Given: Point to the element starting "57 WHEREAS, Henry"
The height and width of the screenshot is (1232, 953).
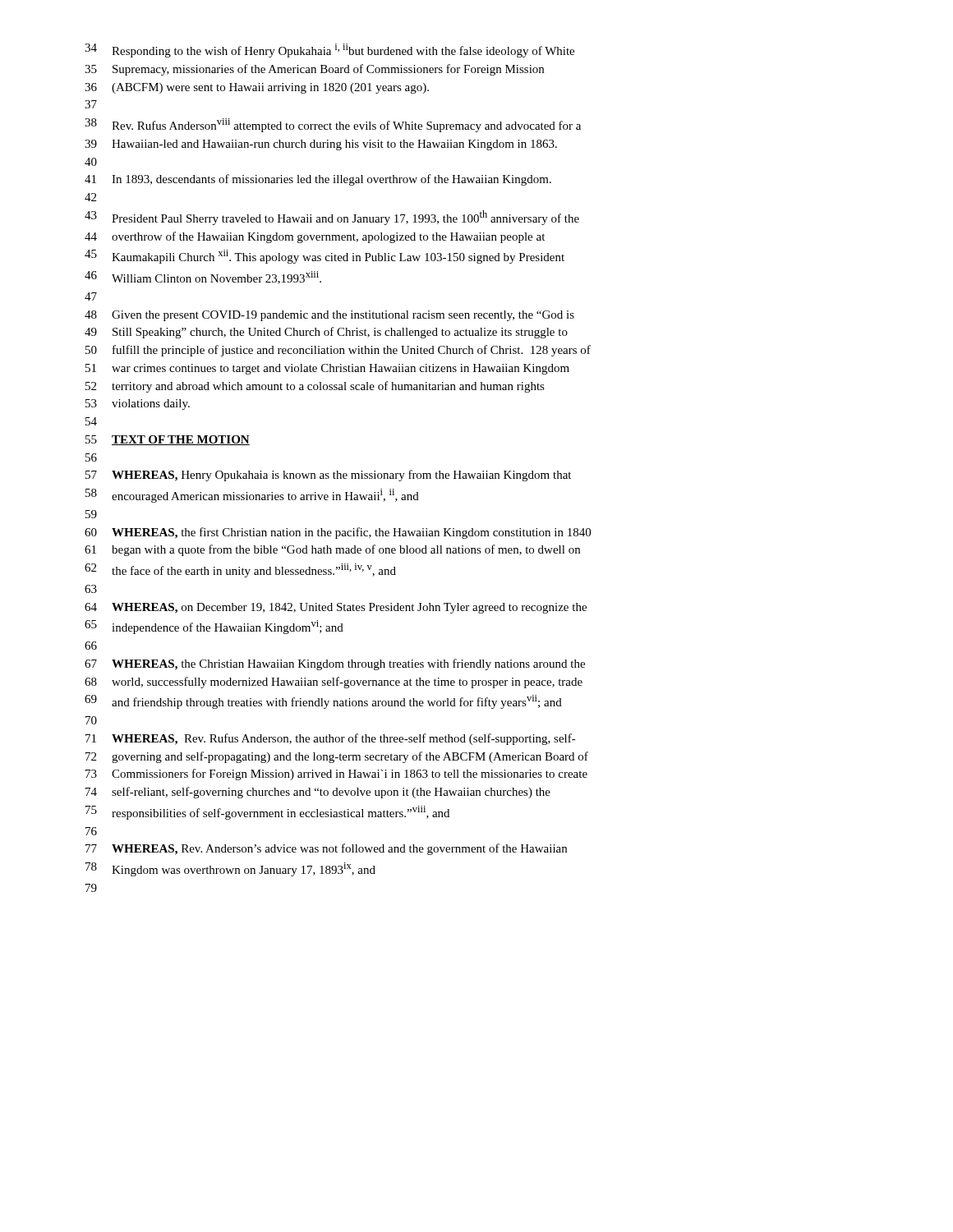Looking at the screenshot, I should tap(476, 476).
